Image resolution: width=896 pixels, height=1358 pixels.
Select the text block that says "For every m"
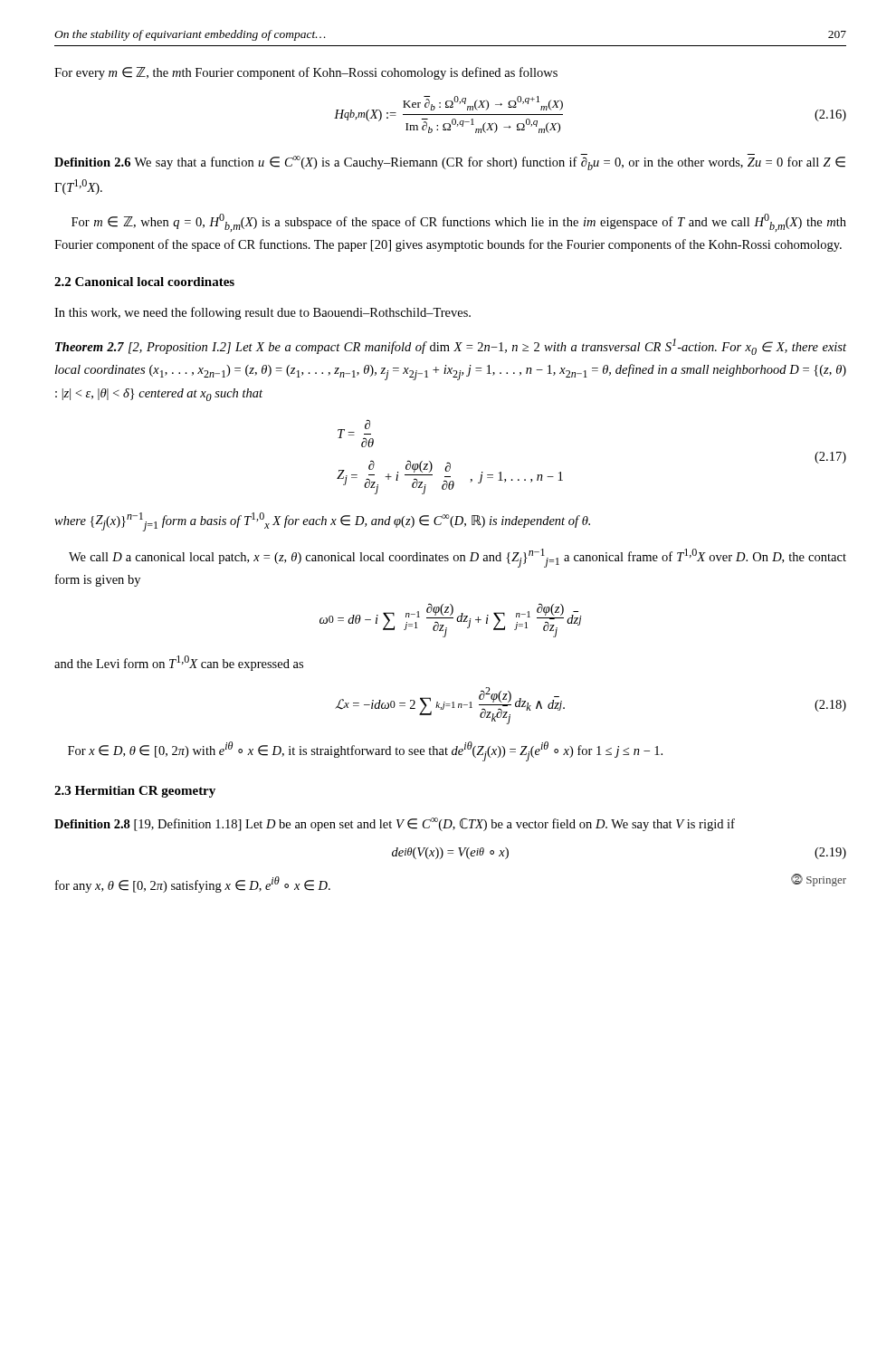(450, 73)
